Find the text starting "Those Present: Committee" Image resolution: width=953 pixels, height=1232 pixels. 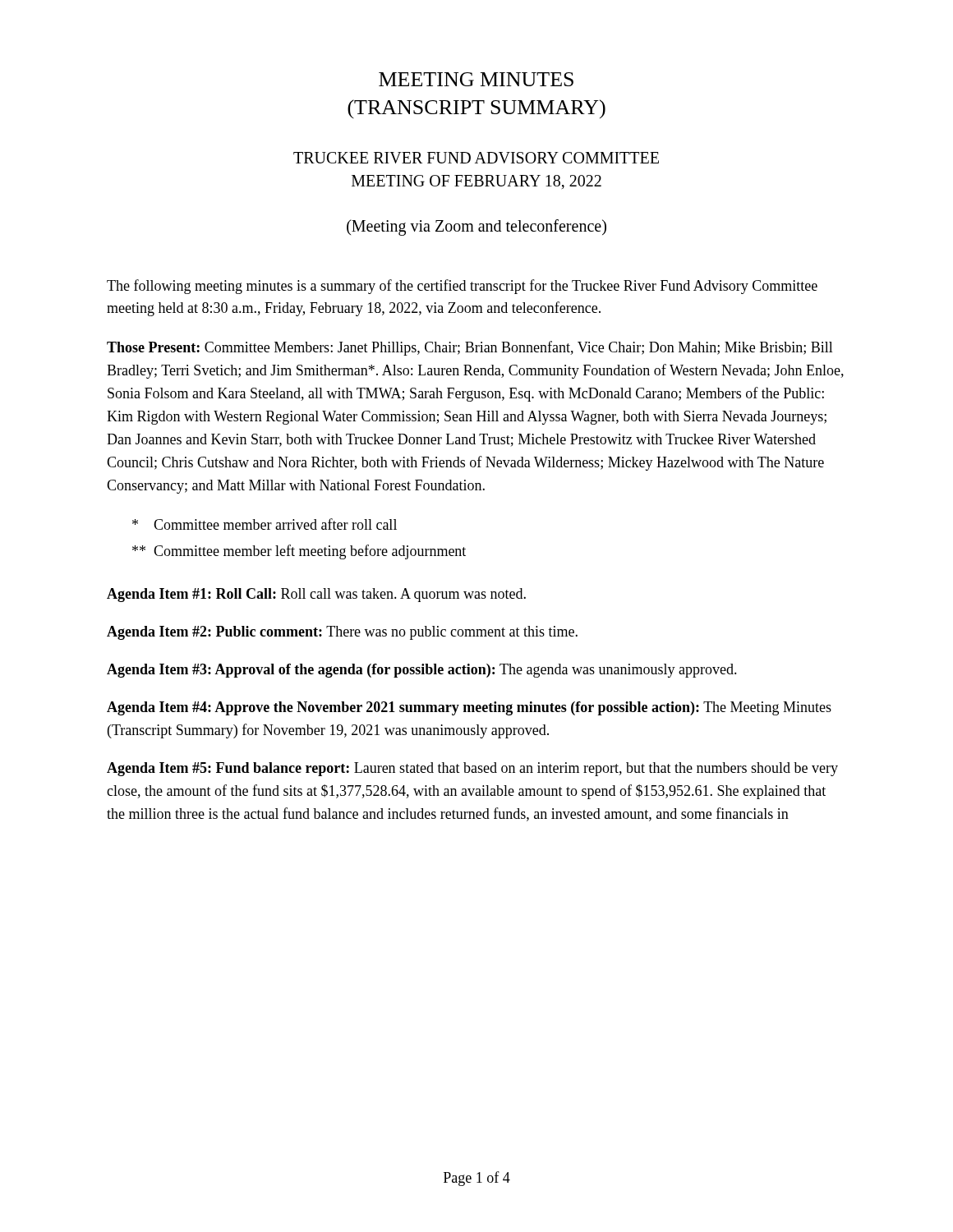tap(475, 416)
